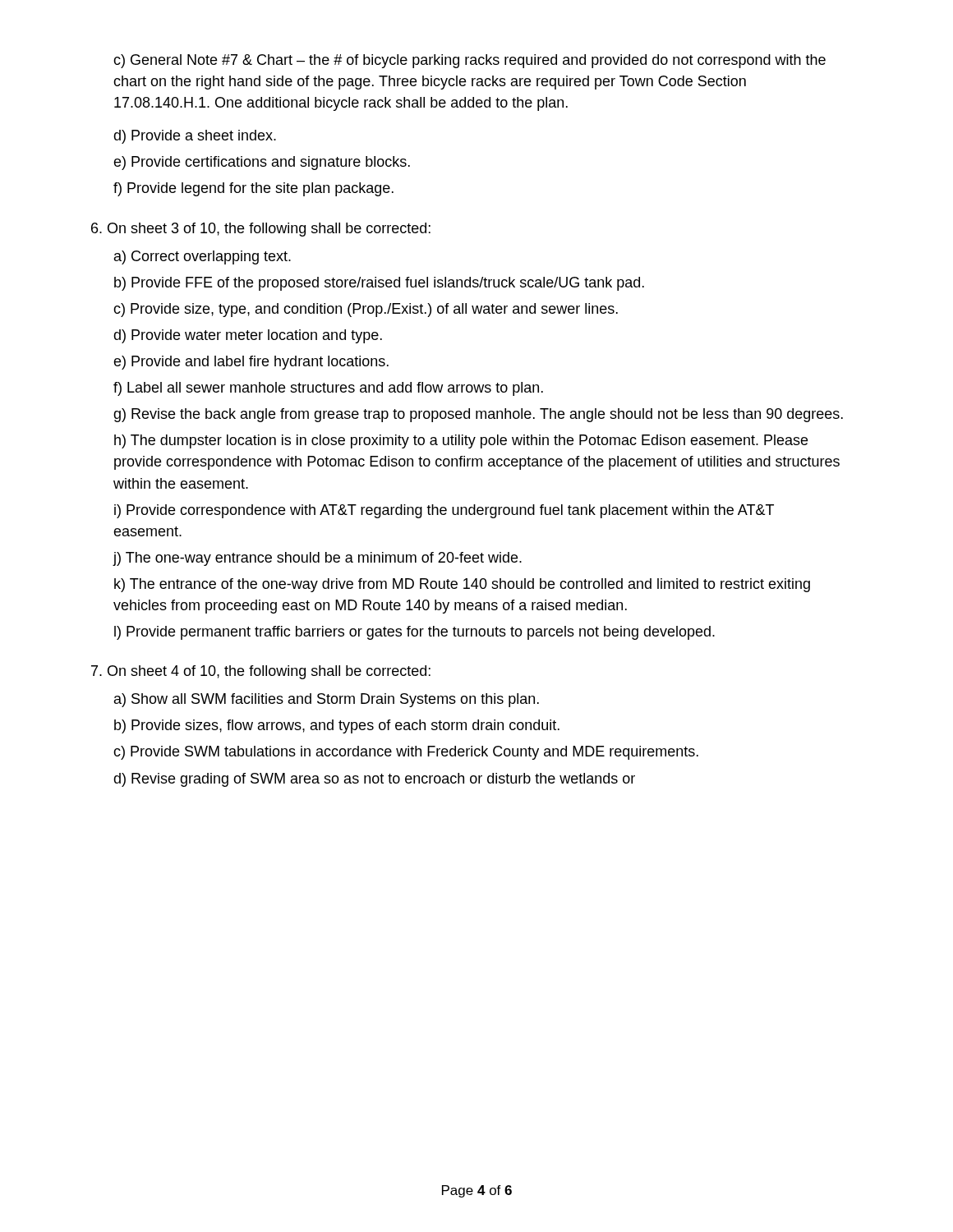The height and width of the screenshot is (1232, 953).
Task: Click the passage that begins "j) The one-way"
Action: point(318,558)
